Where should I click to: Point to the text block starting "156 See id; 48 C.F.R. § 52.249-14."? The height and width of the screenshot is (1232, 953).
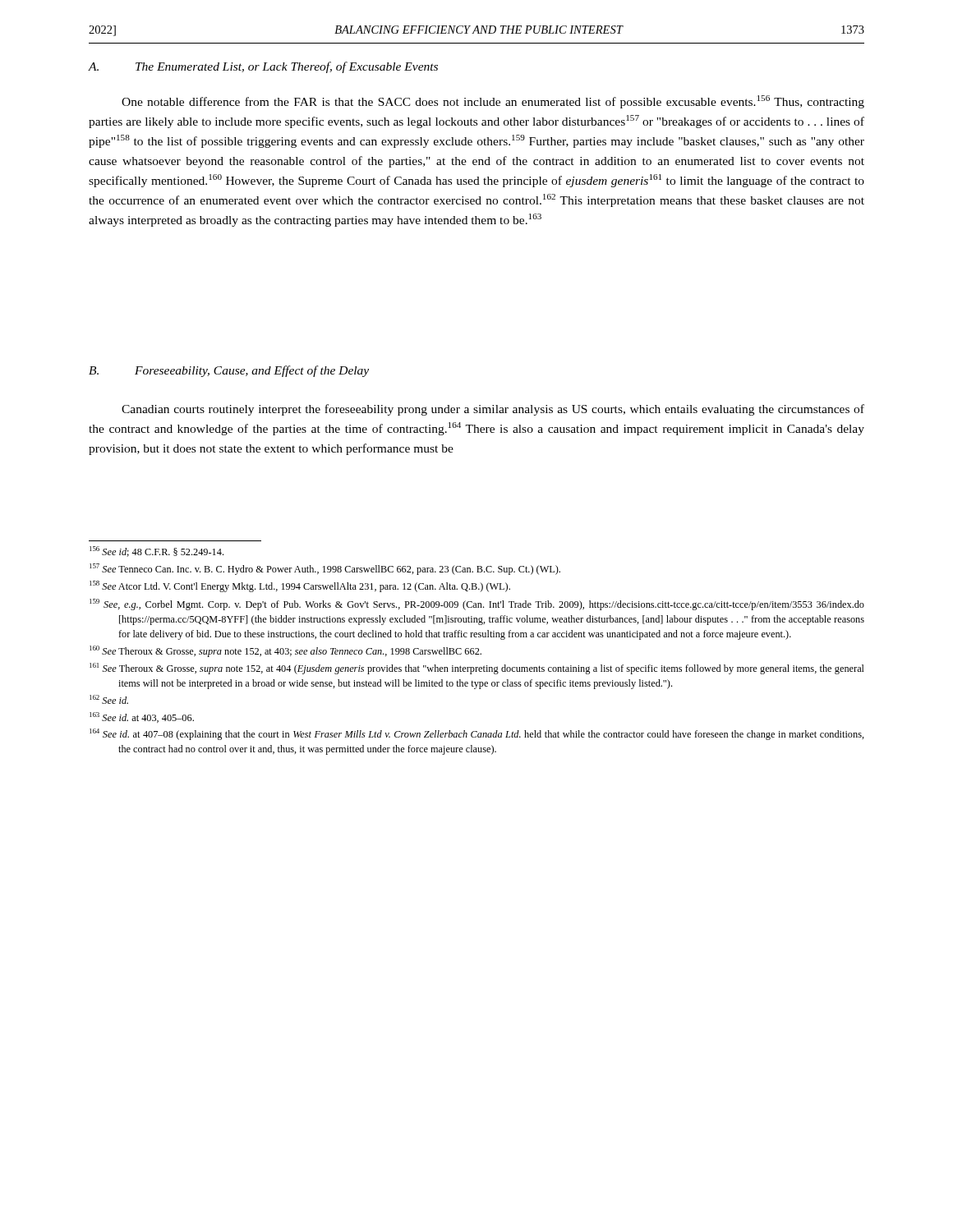pos(156,552)
